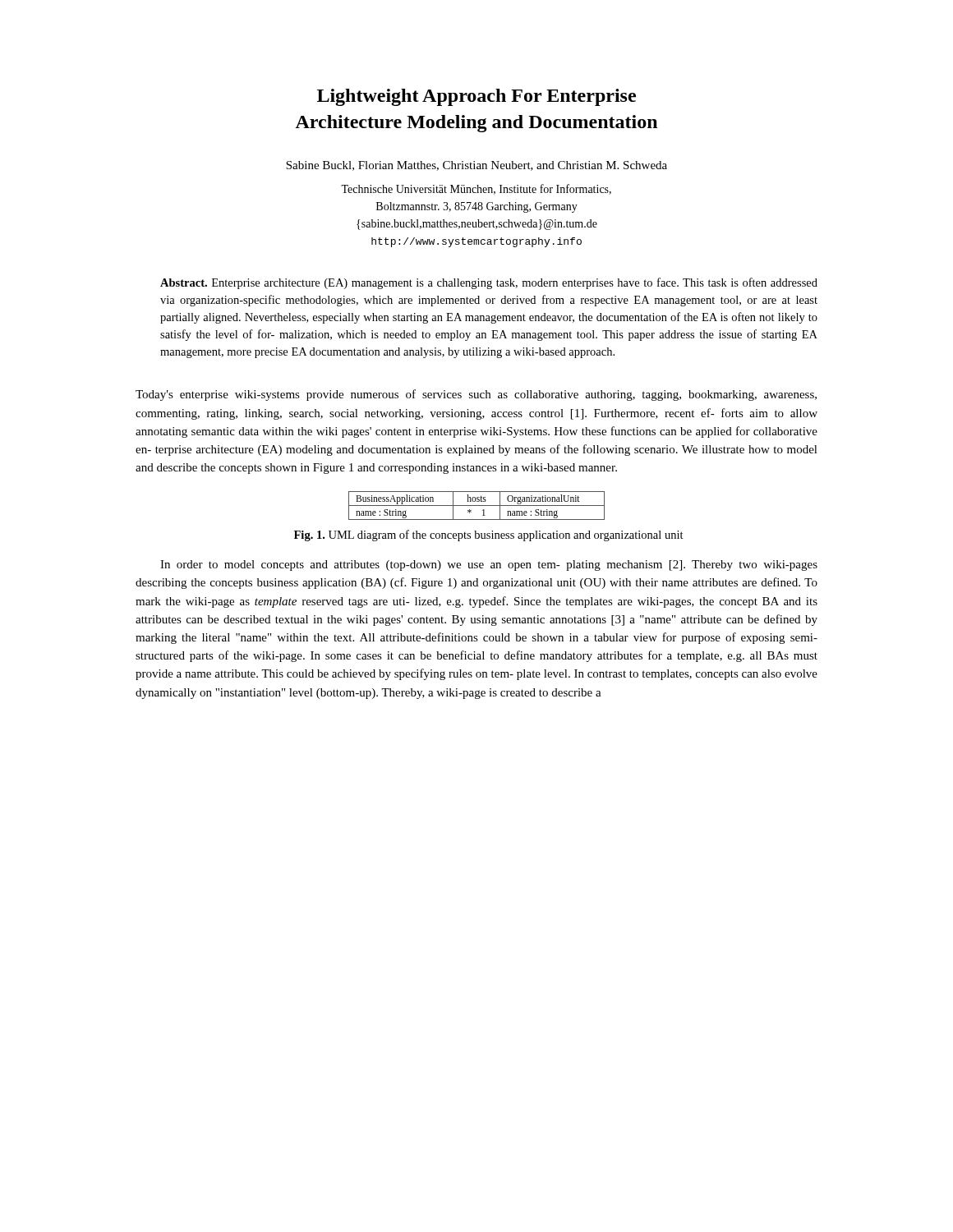
Task: Select the engineering diagram
Action: tap(476, 507)
